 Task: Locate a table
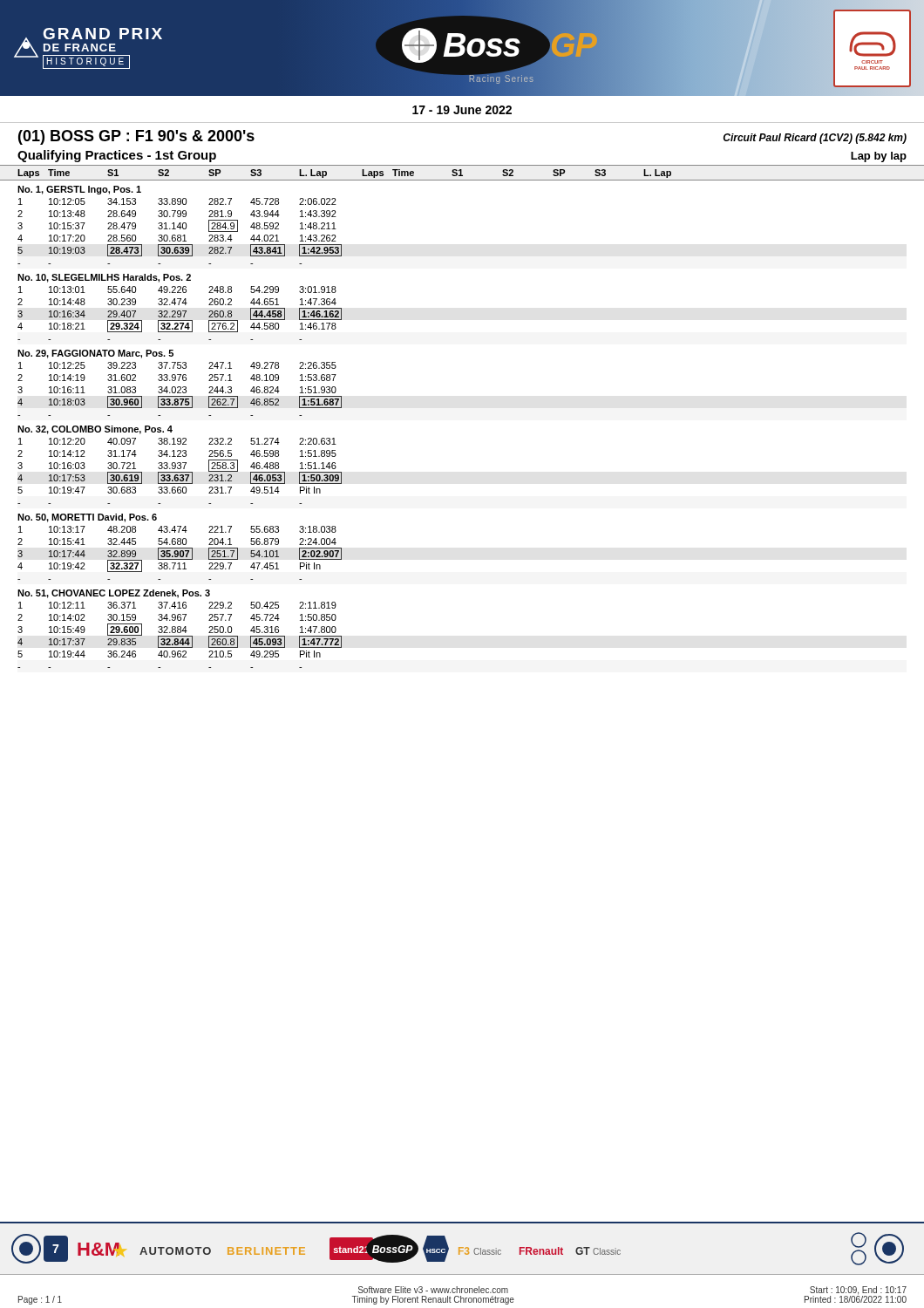[462, 426]
